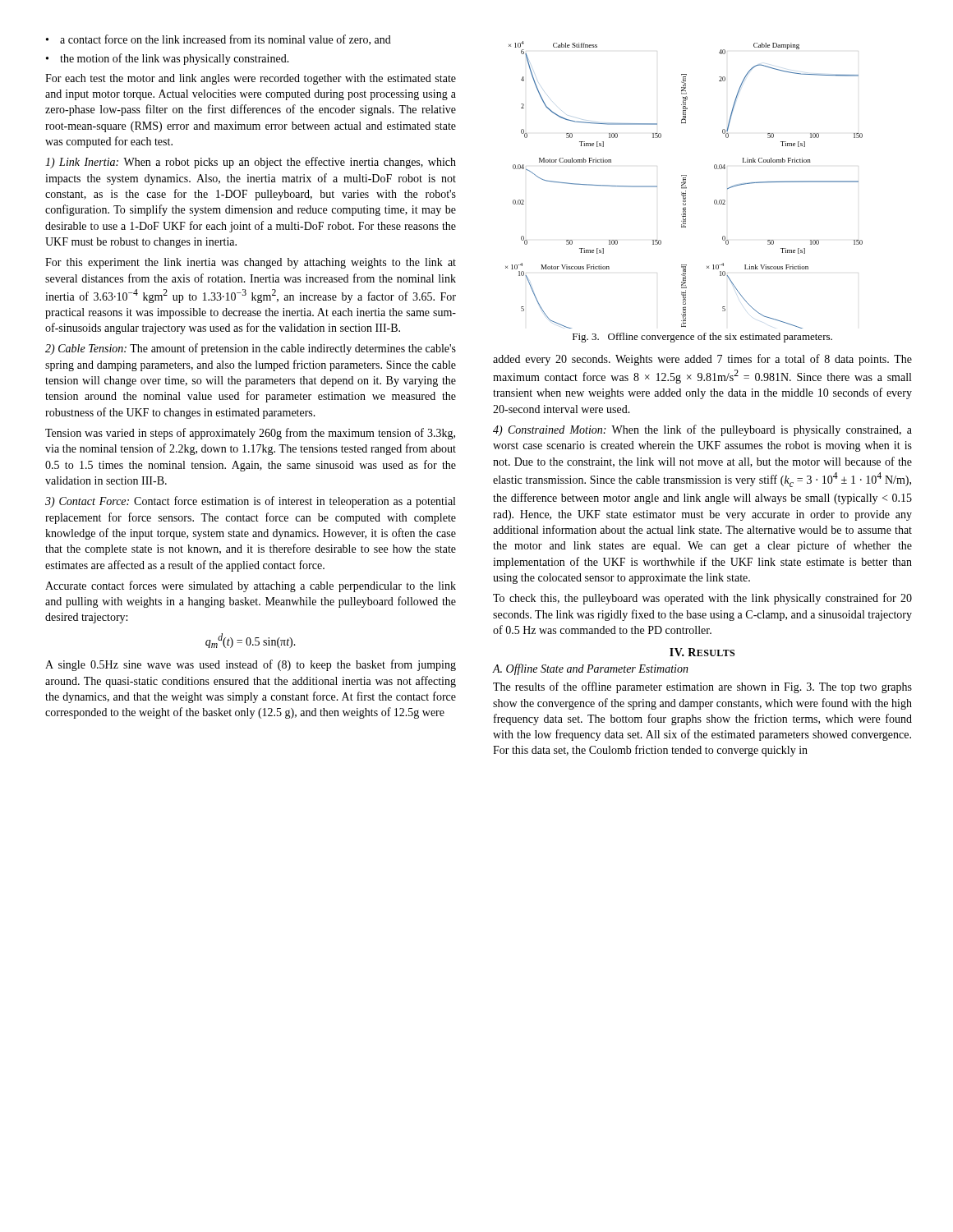Locate the block of text that opens with "For this experiment the link"
The image size is (953, 1232).
[251, 296]
